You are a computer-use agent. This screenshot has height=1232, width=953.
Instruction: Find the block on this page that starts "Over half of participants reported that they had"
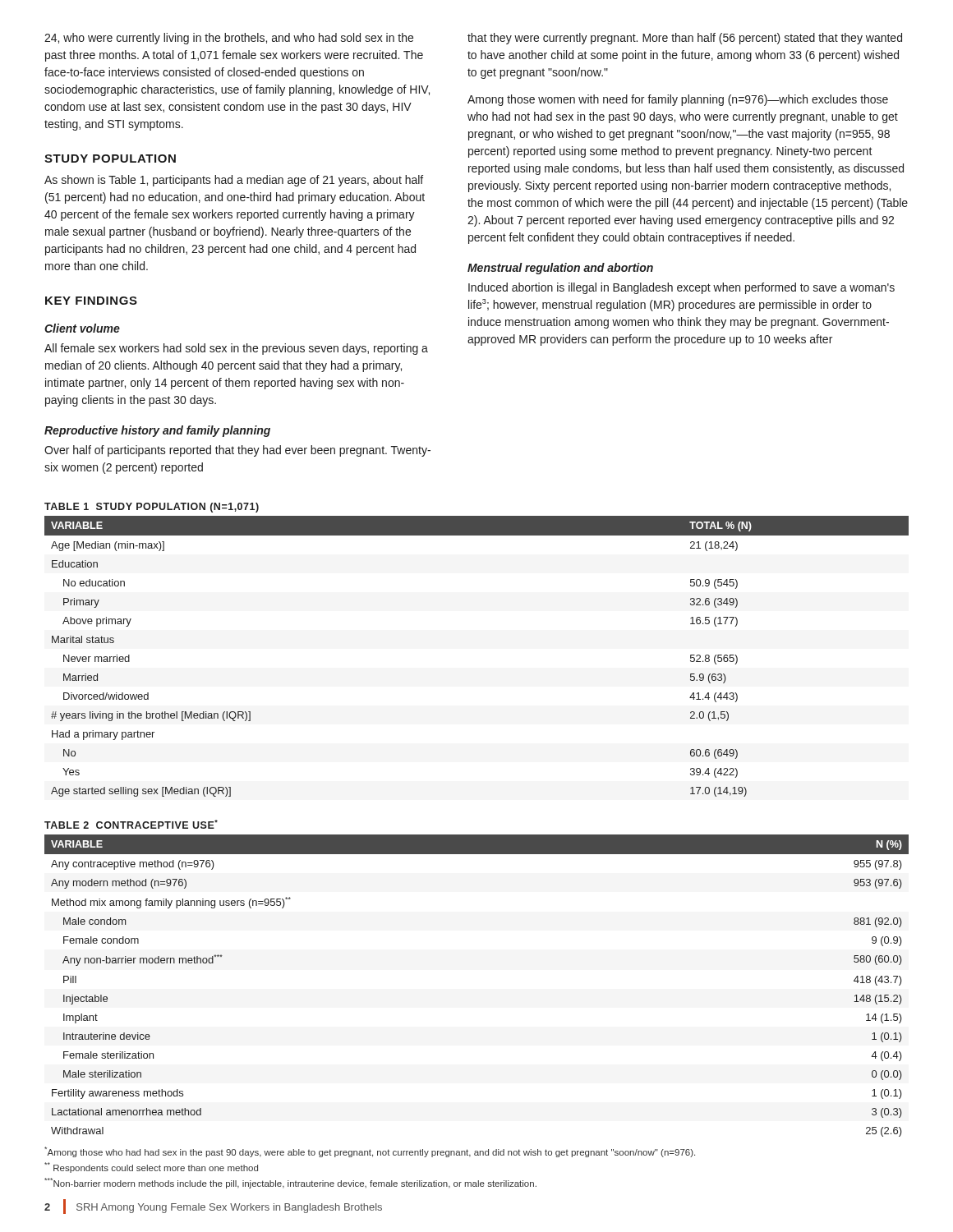point(240,459)
